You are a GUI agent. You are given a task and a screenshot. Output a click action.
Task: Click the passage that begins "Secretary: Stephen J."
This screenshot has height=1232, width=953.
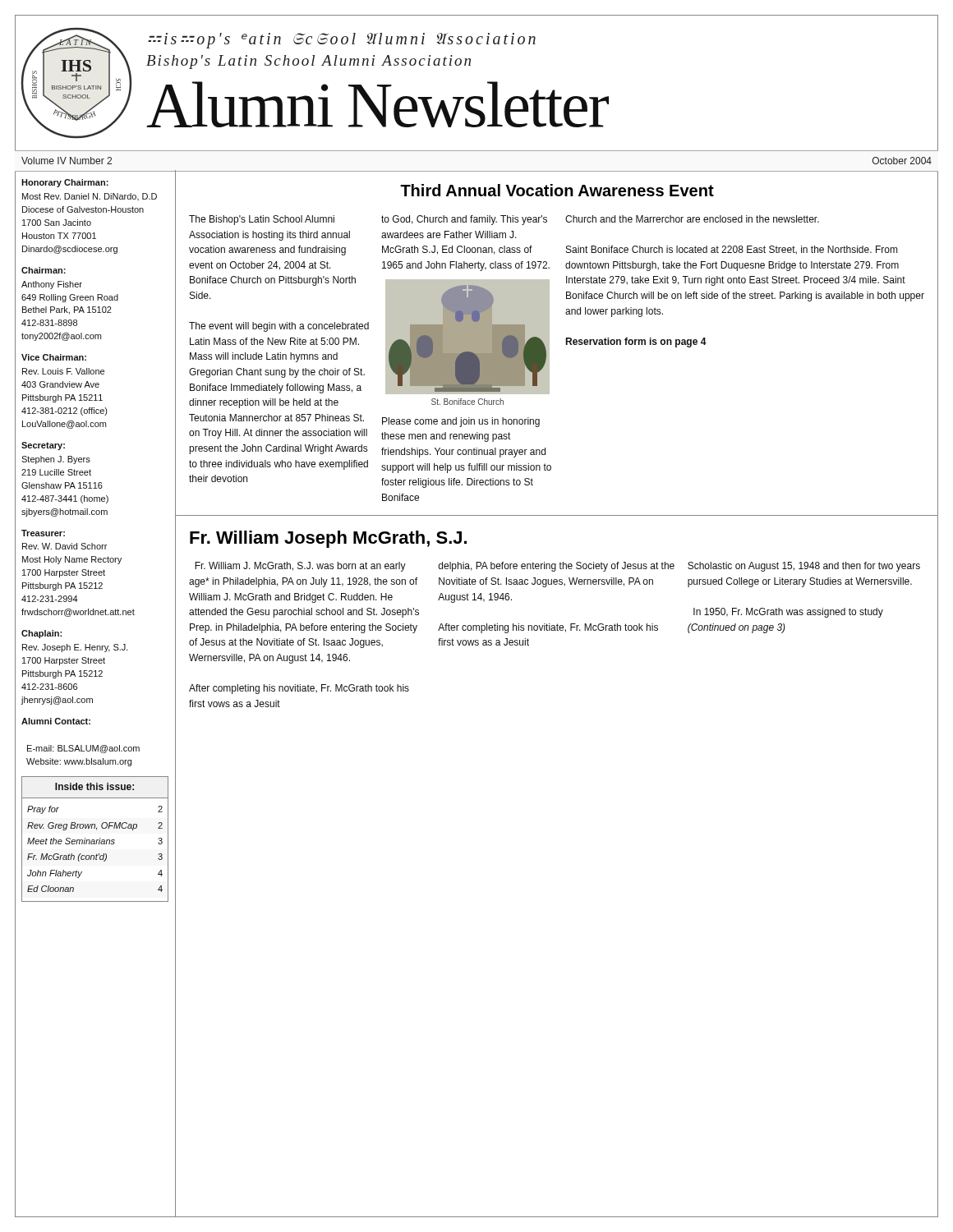95,478
